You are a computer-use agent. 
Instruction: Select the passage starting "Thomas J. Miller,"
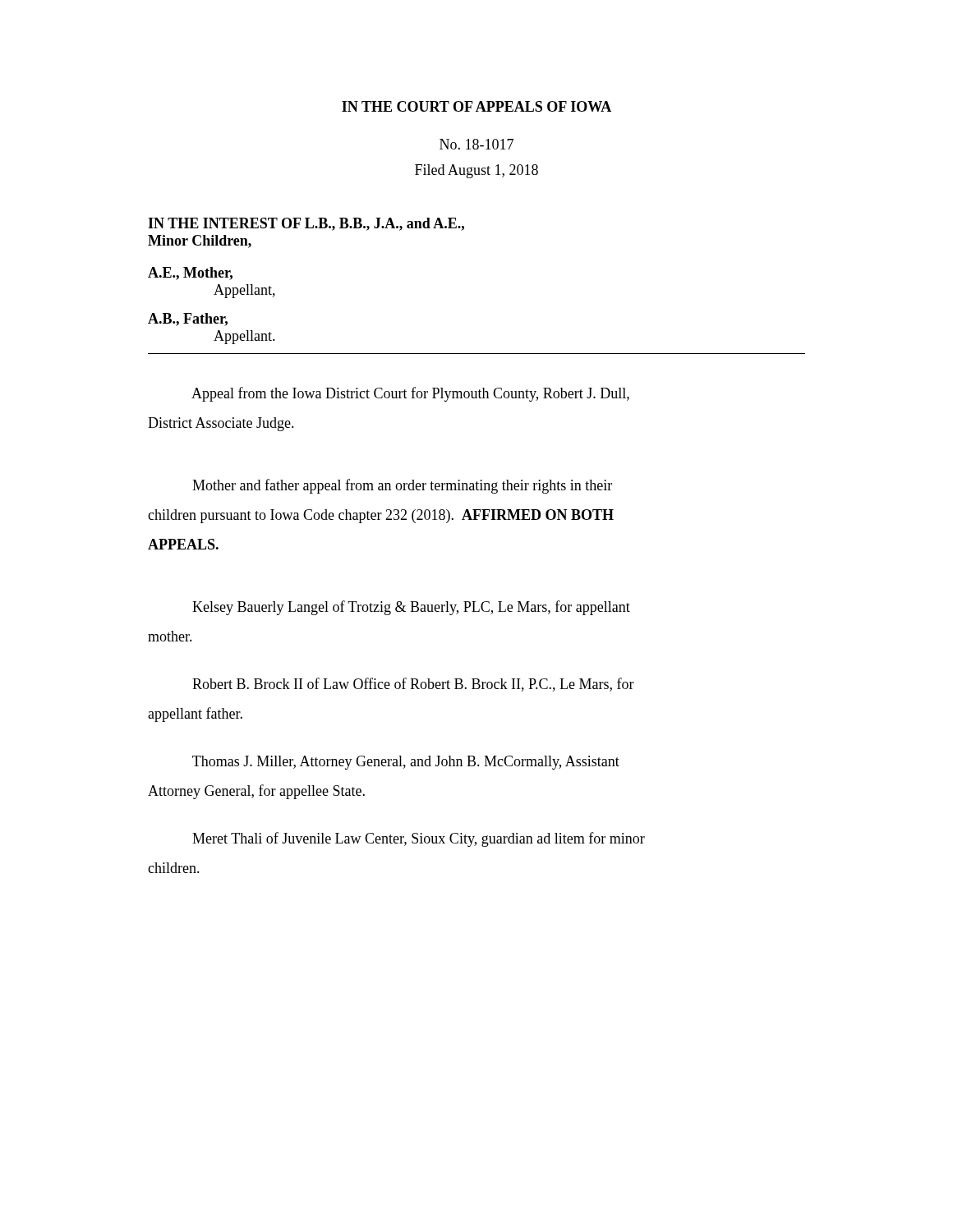pos(384,762)
